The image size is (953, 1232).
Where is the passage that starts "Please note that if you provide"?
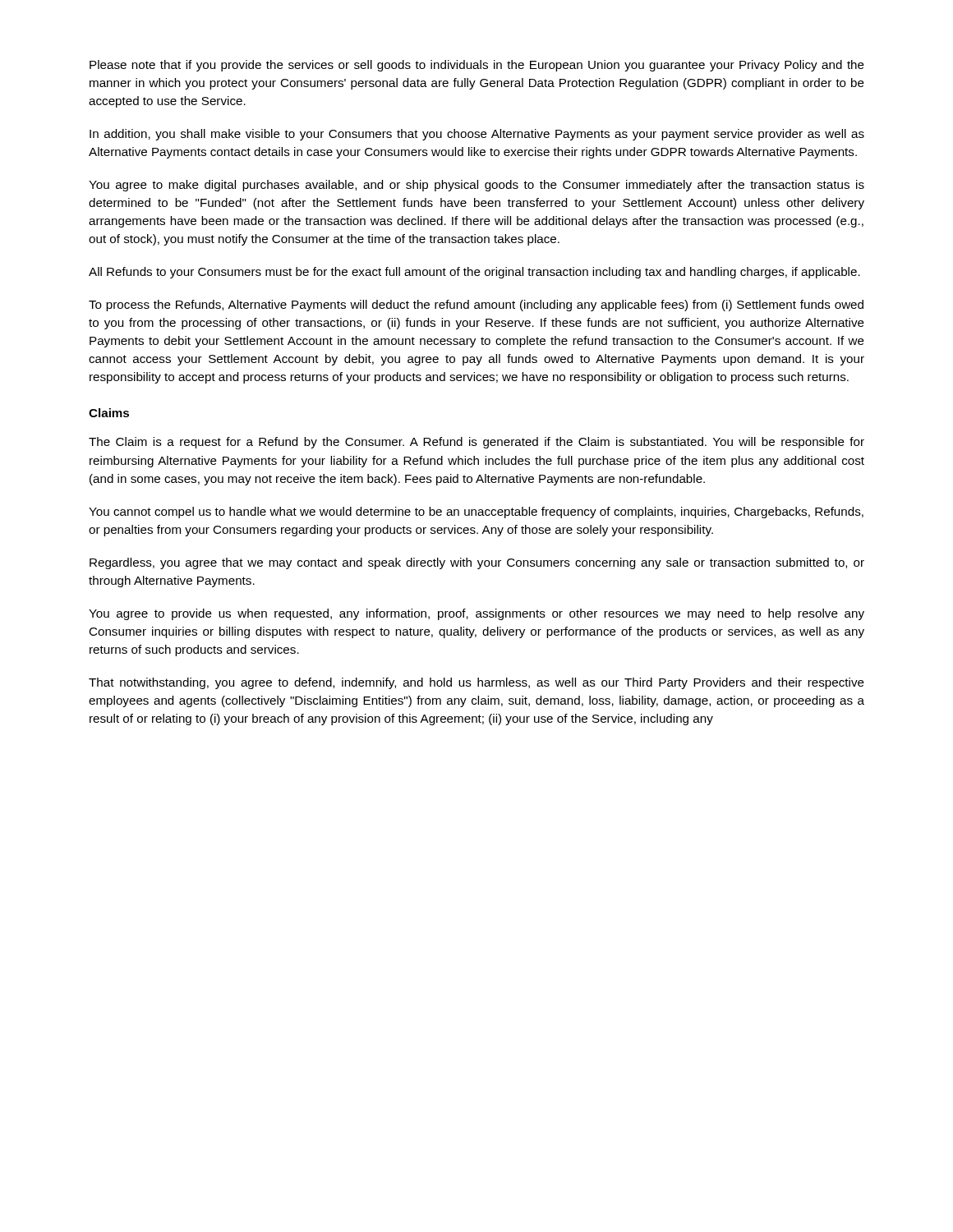pos(476,83)
